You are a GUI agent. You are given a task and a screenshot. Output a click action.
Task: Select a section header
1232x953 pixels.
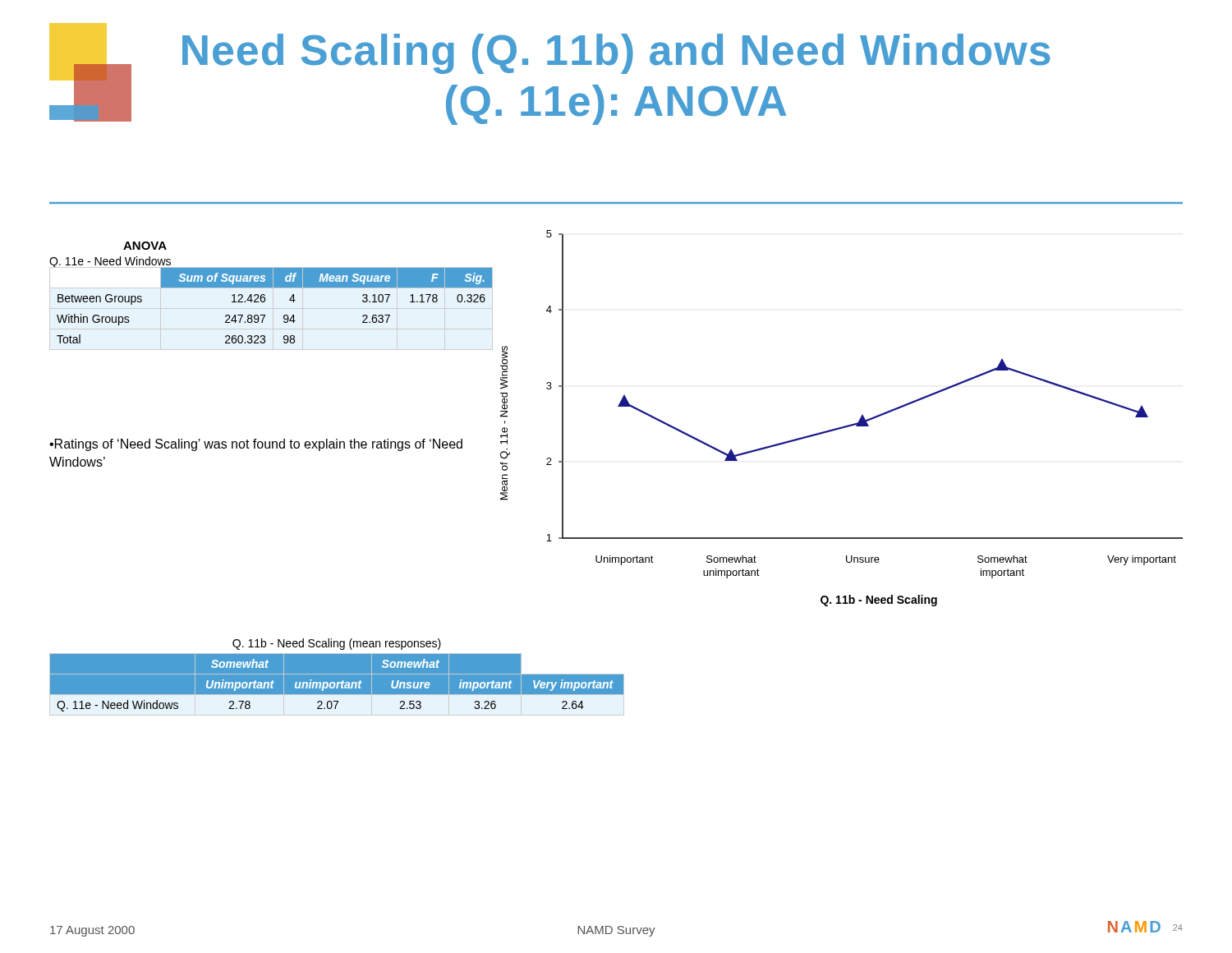(145, 245)
